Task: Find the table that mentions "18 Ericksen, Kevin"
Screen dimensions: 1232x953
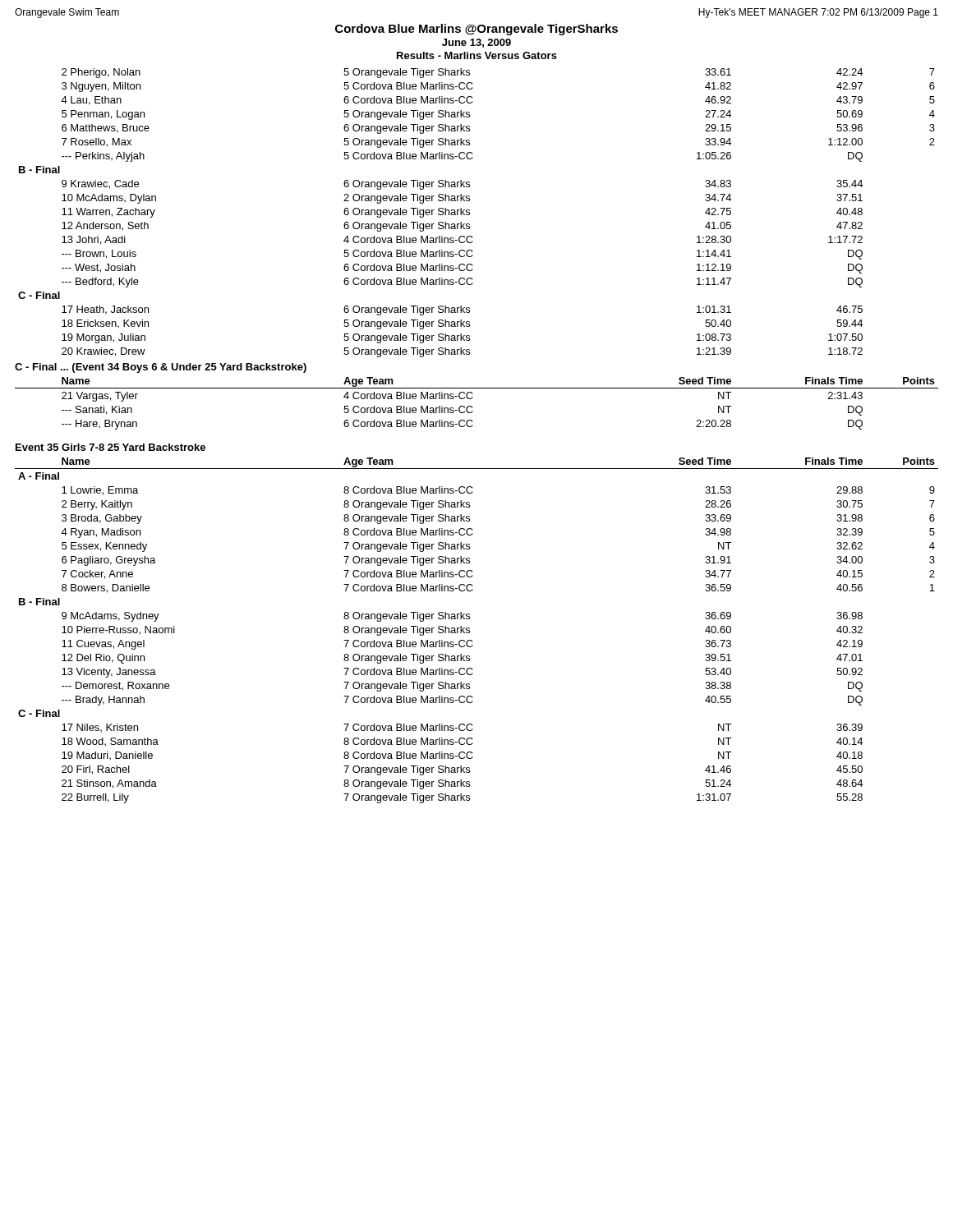Action: tap(476, 212)
